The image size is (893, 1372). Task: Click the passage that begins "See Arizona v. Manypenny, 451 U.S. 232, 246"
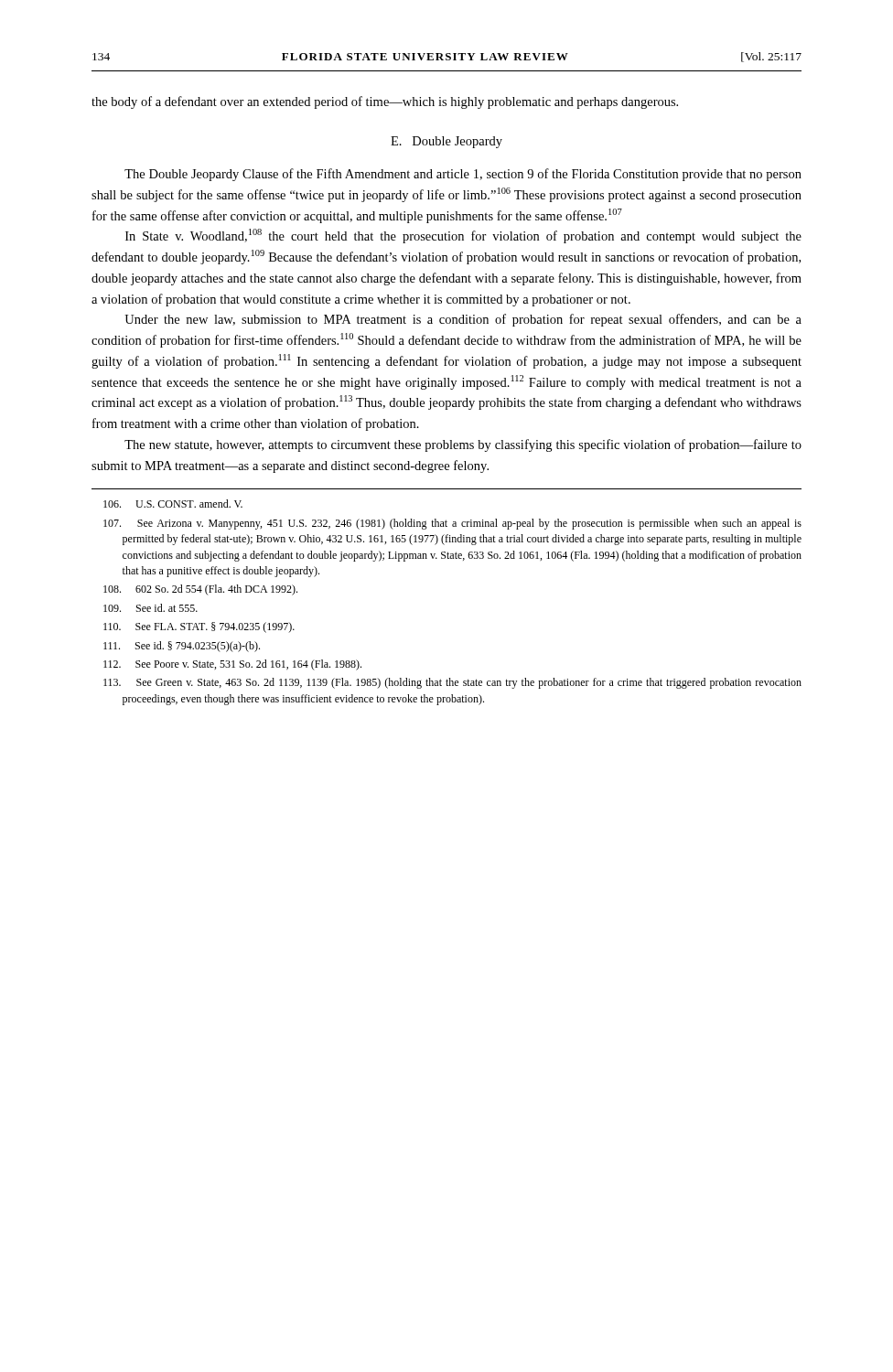446,547
